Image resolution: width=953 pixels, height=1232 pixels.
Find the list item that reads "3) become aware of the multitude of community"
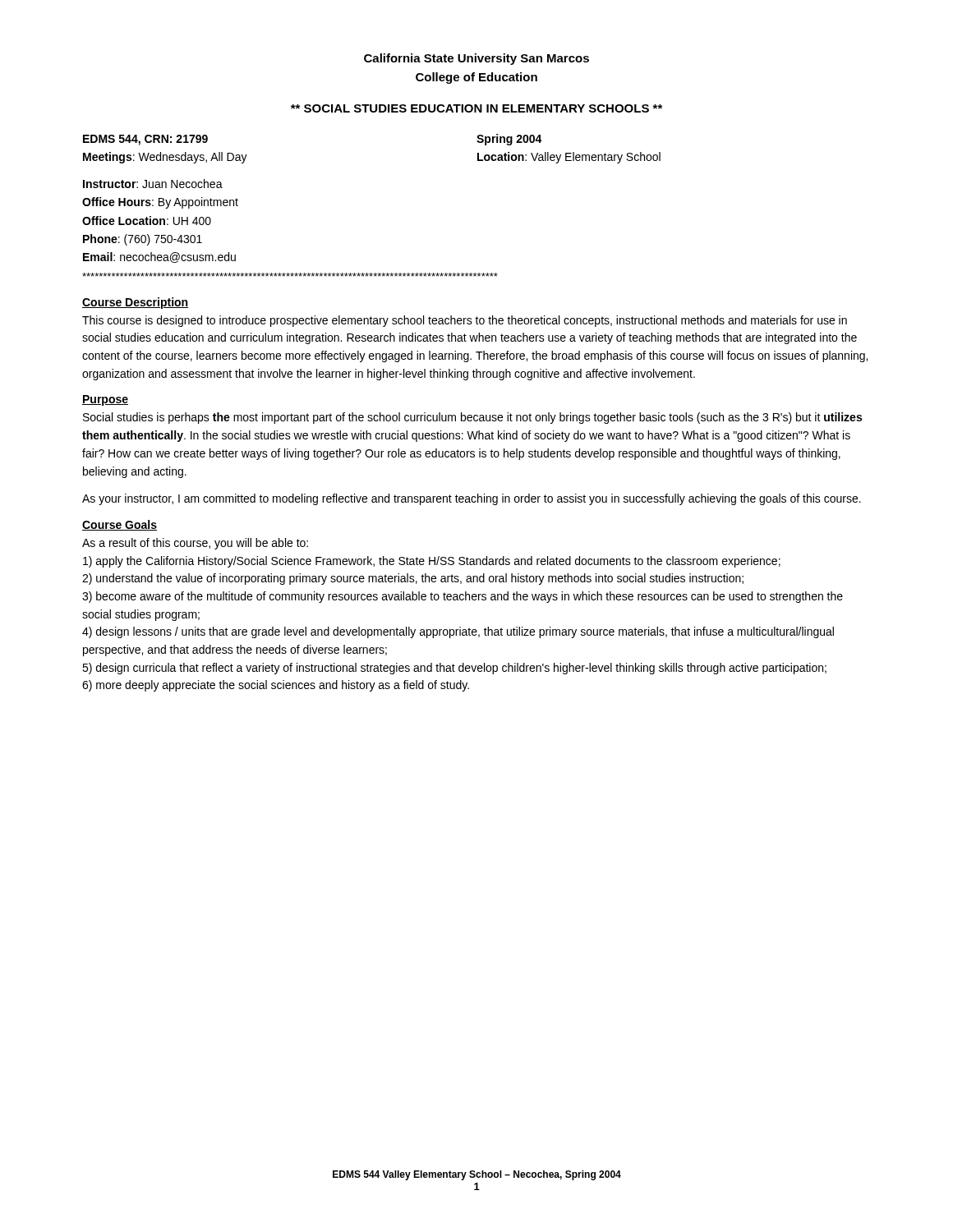463,605
